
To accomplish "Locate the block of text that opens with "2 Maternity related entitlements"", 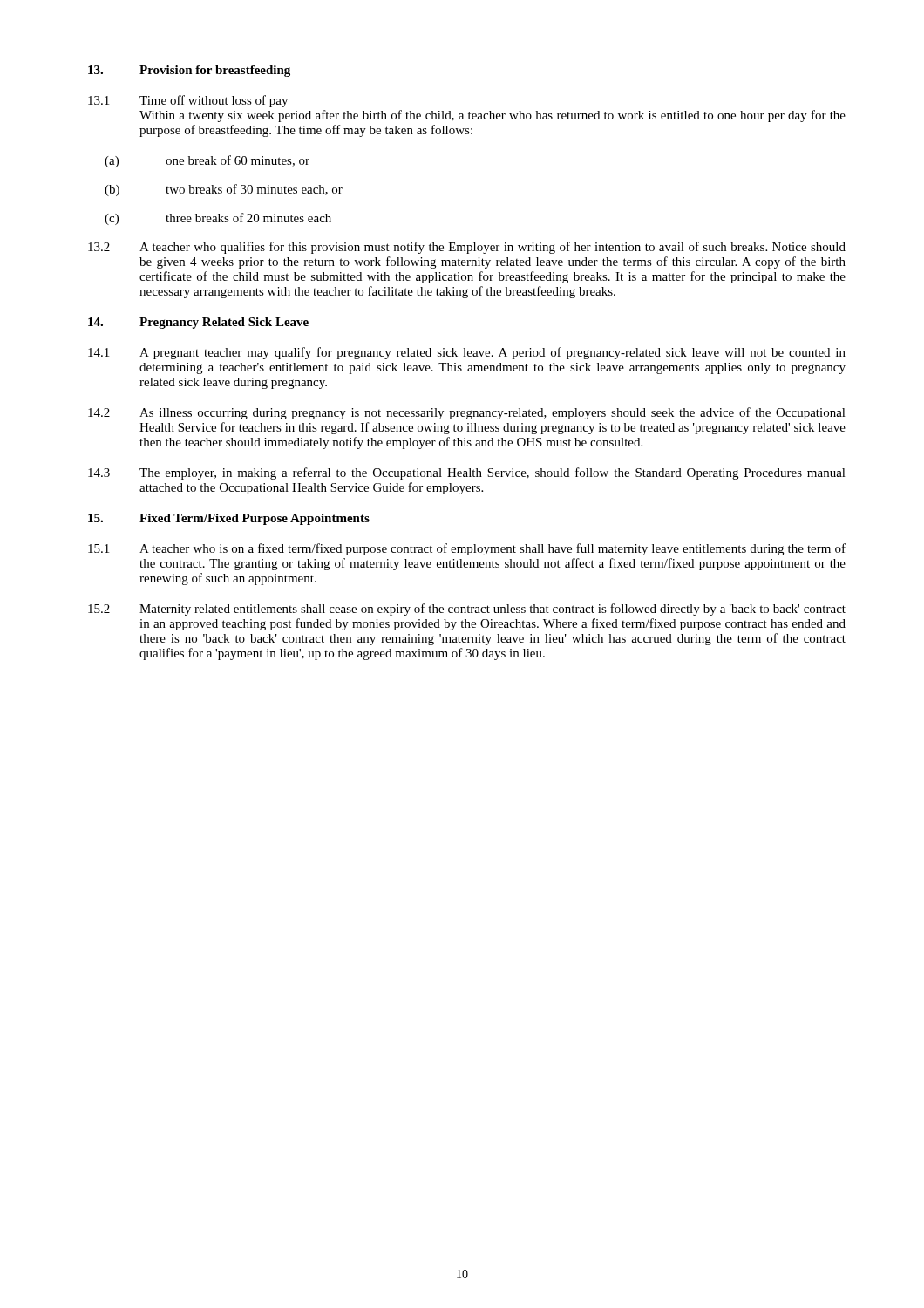I will (466, 631).
